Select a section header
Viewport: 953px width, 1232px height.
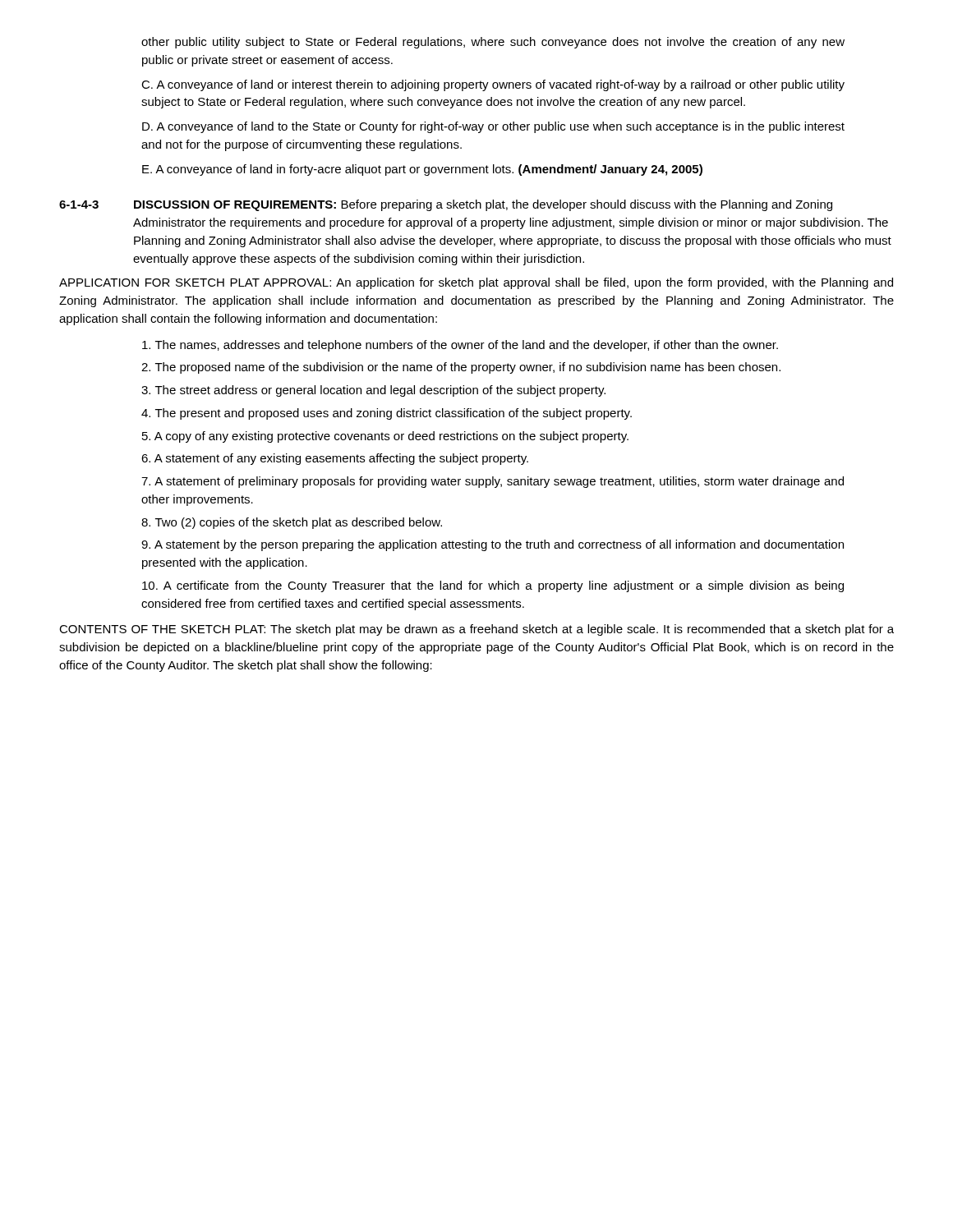click(476, 231)
